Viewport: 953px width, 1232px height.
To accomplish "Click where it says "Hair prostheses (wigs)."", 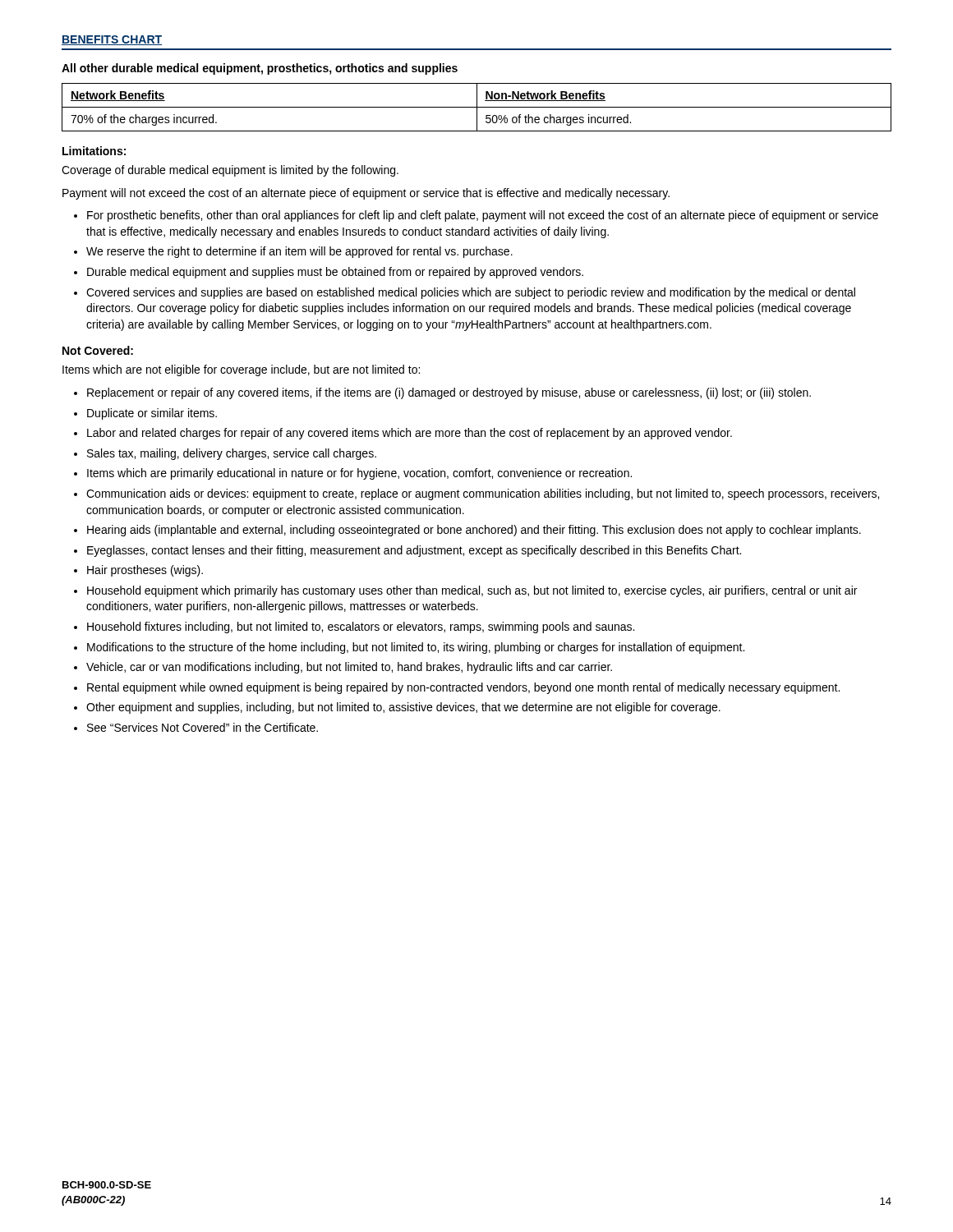I will coord(145,570).
